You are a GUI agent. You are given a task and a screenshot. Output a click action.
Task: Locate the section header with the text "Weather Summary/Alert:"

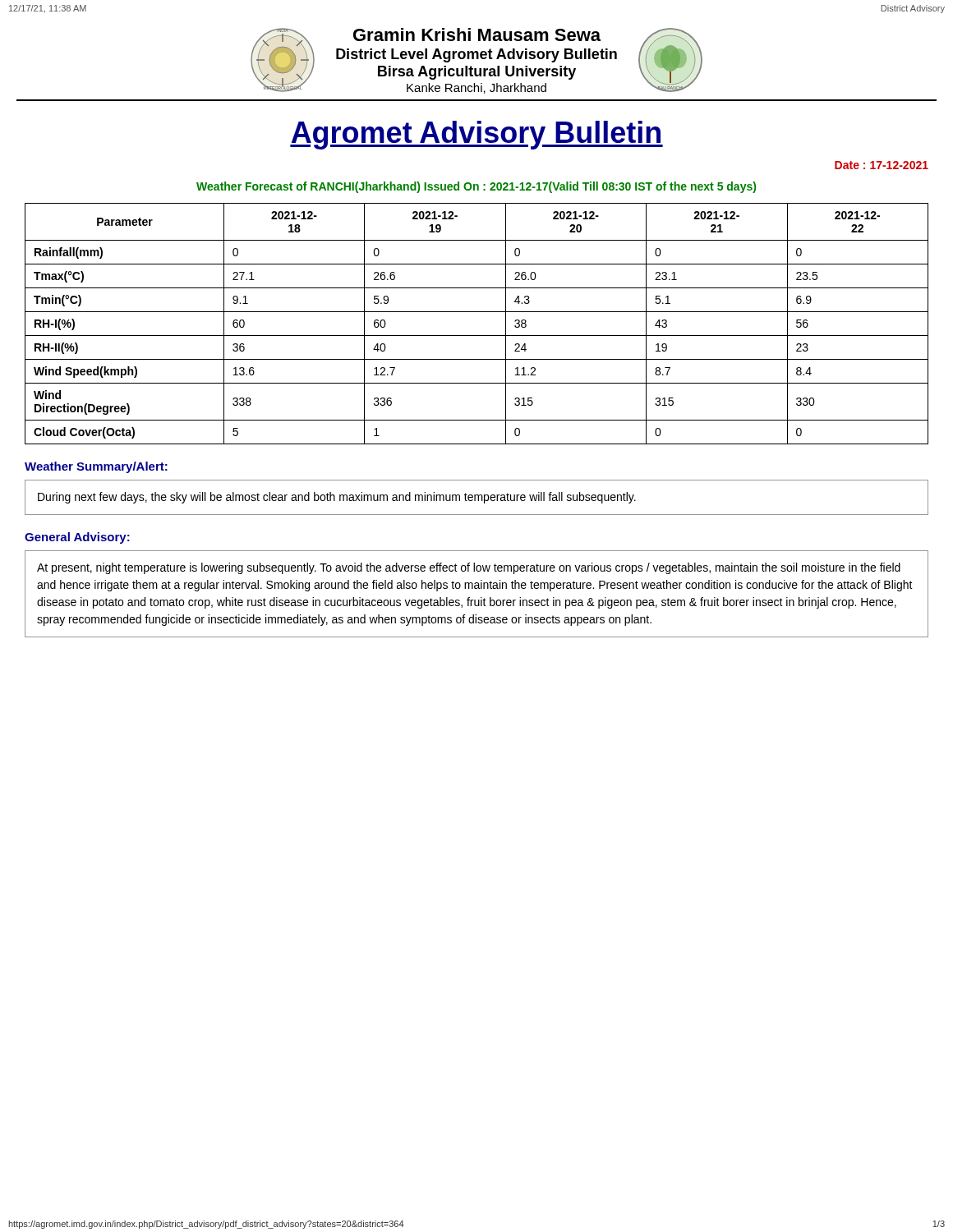tap(96, 466)
